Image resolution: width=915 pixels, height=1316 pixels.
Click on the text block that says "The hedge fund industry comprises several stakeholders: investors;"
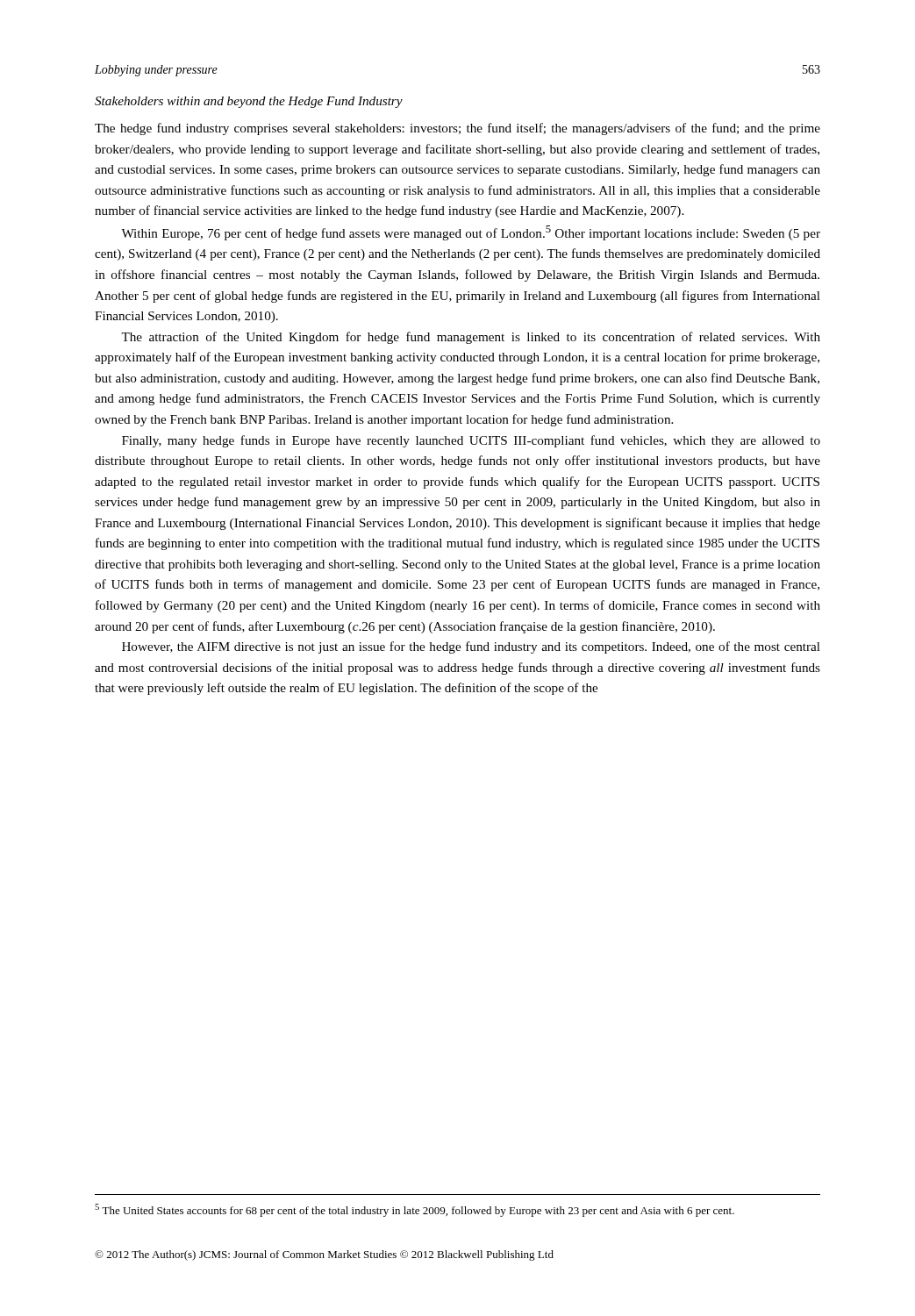coord(458,169)
